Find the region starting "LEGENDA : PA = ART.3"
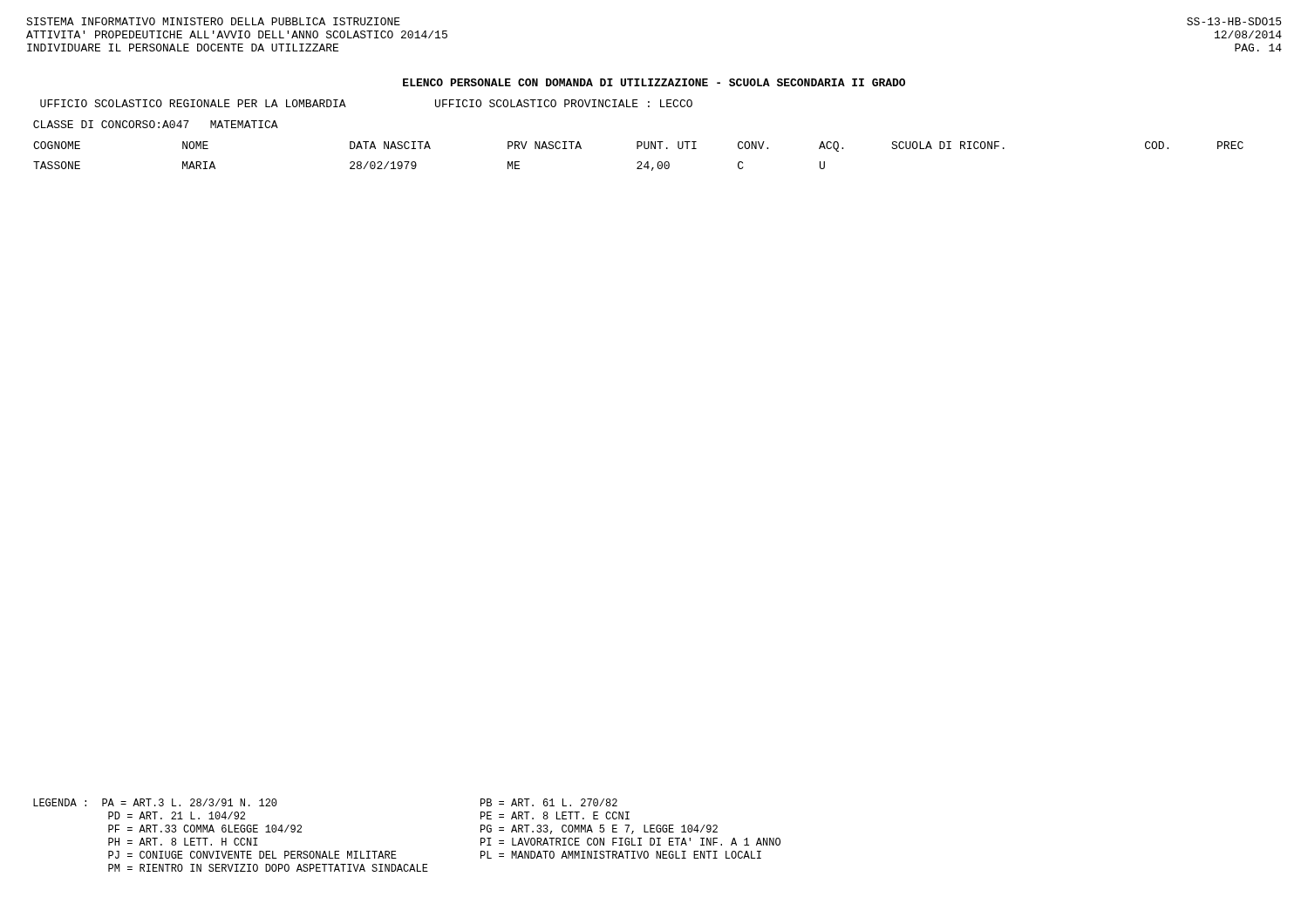 (558, 836)
